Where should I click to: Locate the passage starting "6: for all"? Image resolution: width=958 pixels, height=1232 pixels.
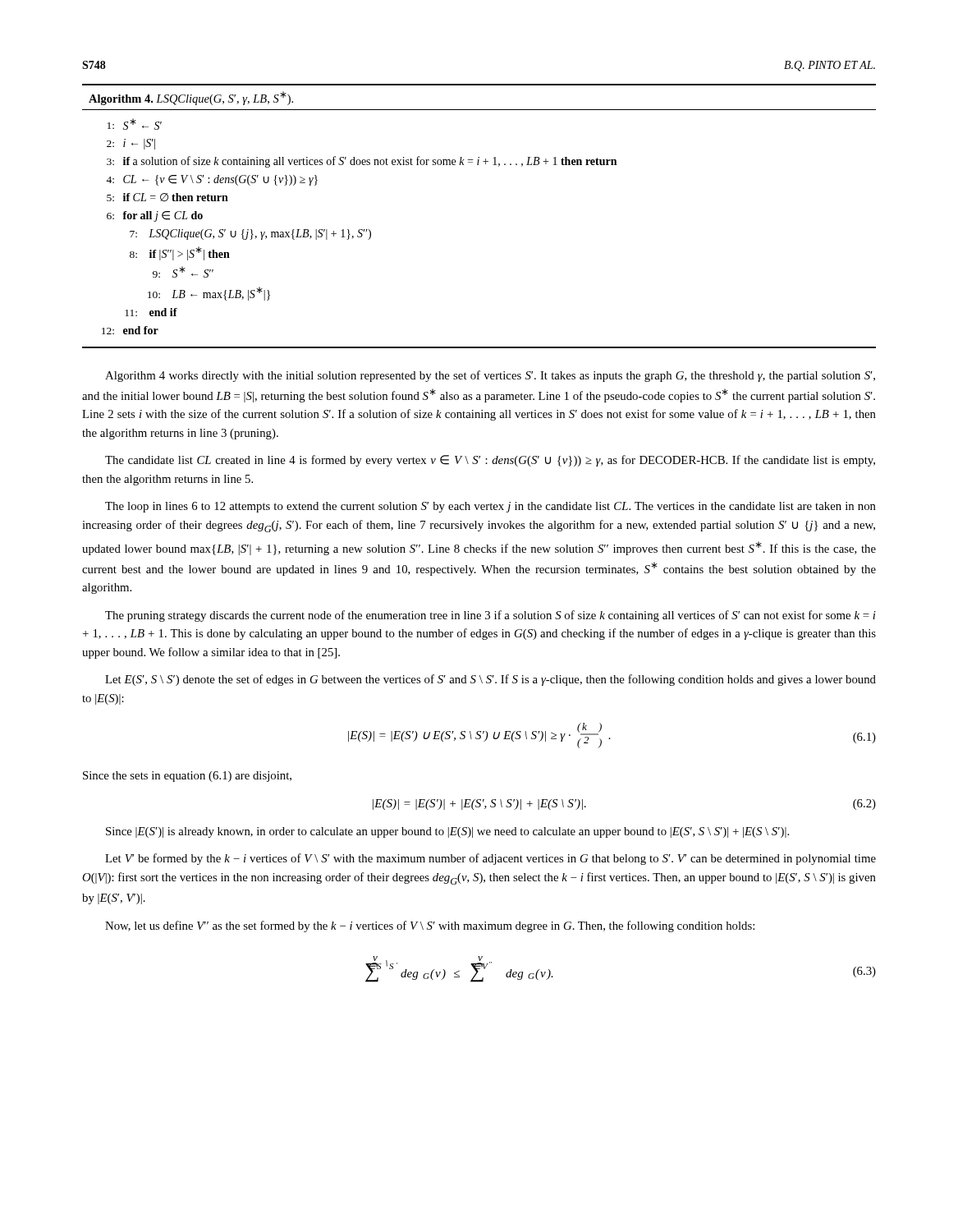coord(150,216)
